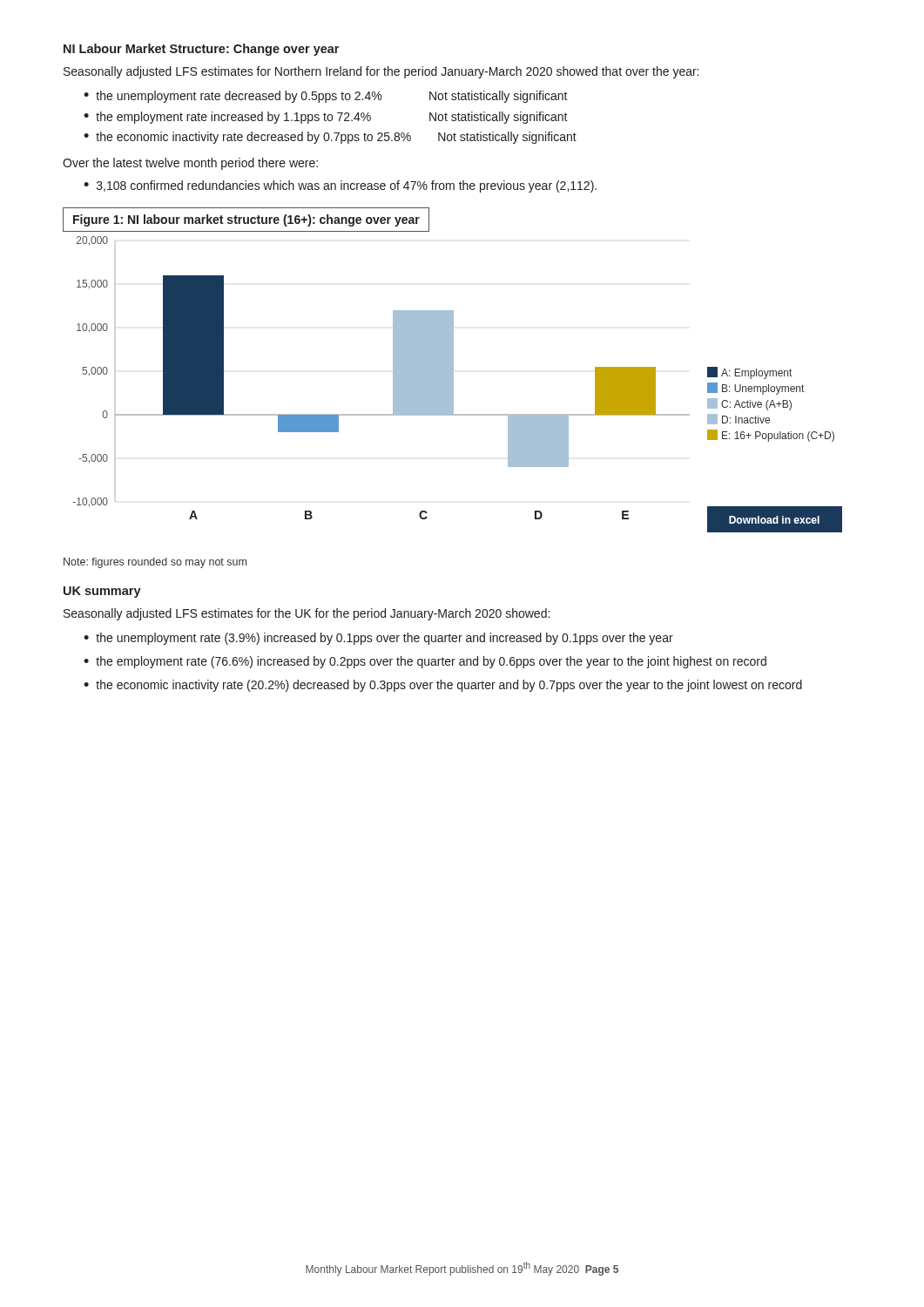Click on the list item that reads "• the employment rate (76.6%) increased by 0.2pps"
The width and height of the screenshot is (924, 1307).
pos(425,662)
